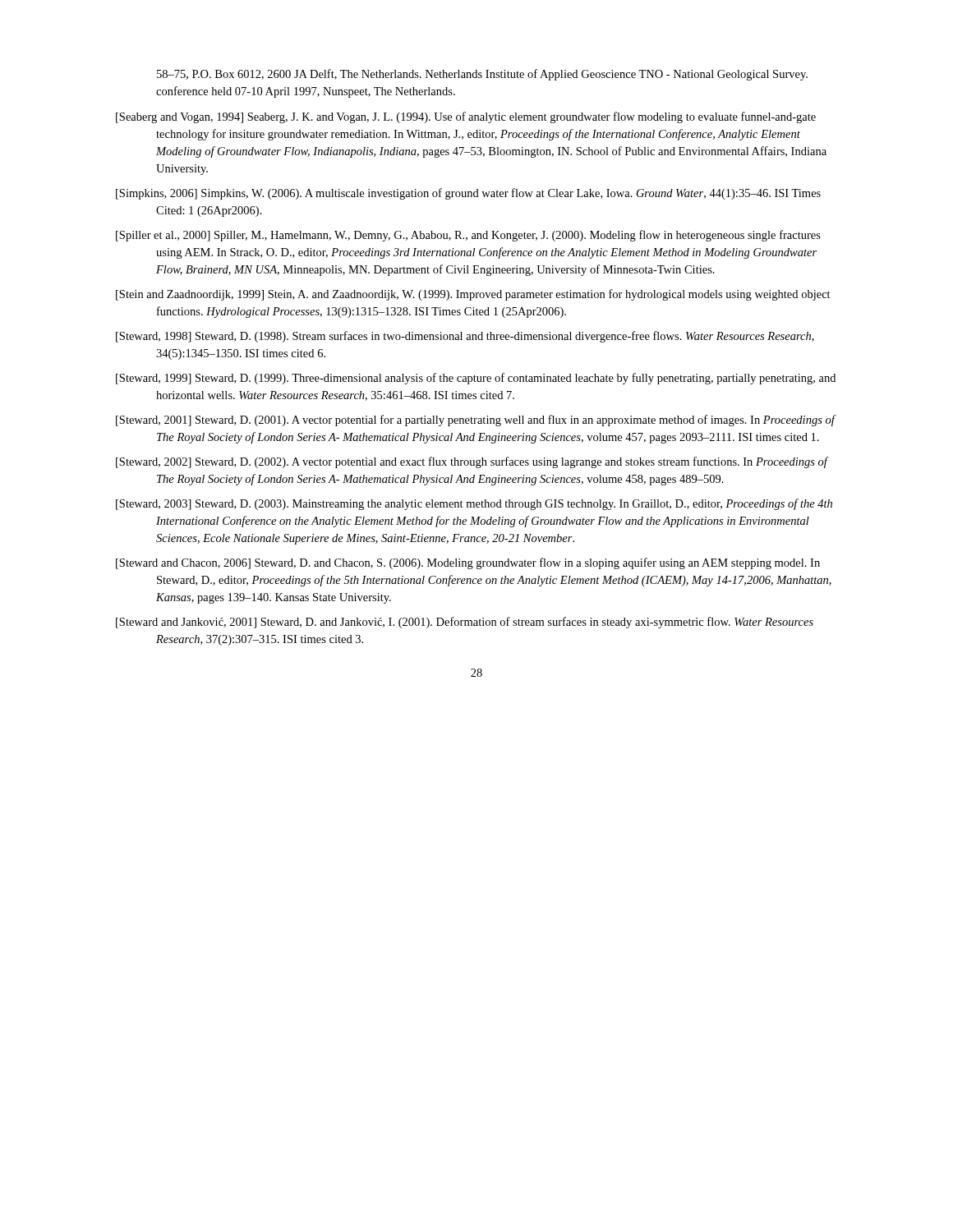Click on the block starting "[Steward, 2002] Steward,"
The image size is (953, 1232).
point(471,470)
